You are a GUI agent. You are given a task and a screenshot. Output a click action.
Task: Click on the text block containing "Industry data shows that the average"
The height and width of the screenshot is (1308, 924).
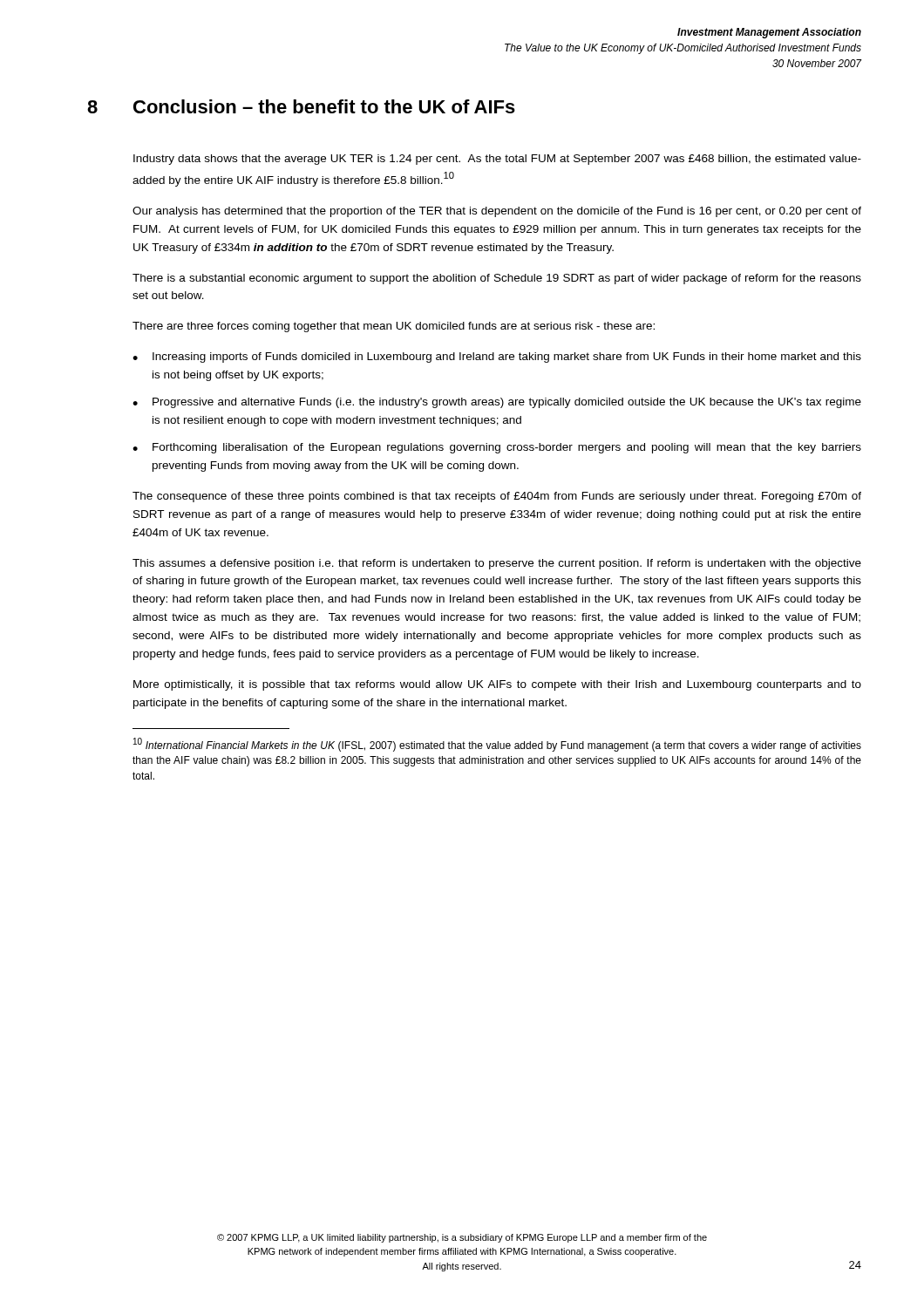[x=497, y=169]
